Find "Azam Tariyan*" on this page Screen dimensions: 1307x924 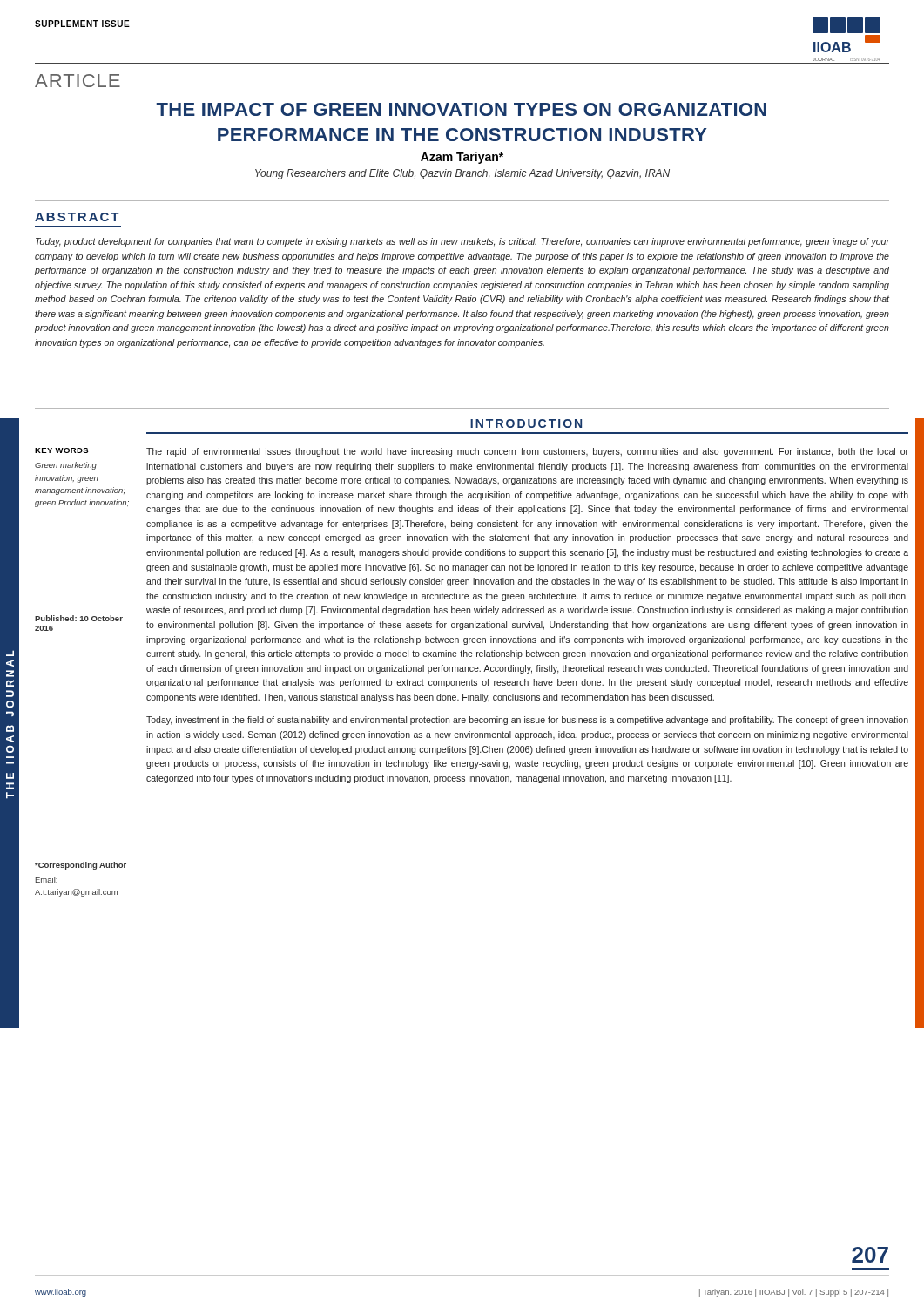tap(462, 157)
